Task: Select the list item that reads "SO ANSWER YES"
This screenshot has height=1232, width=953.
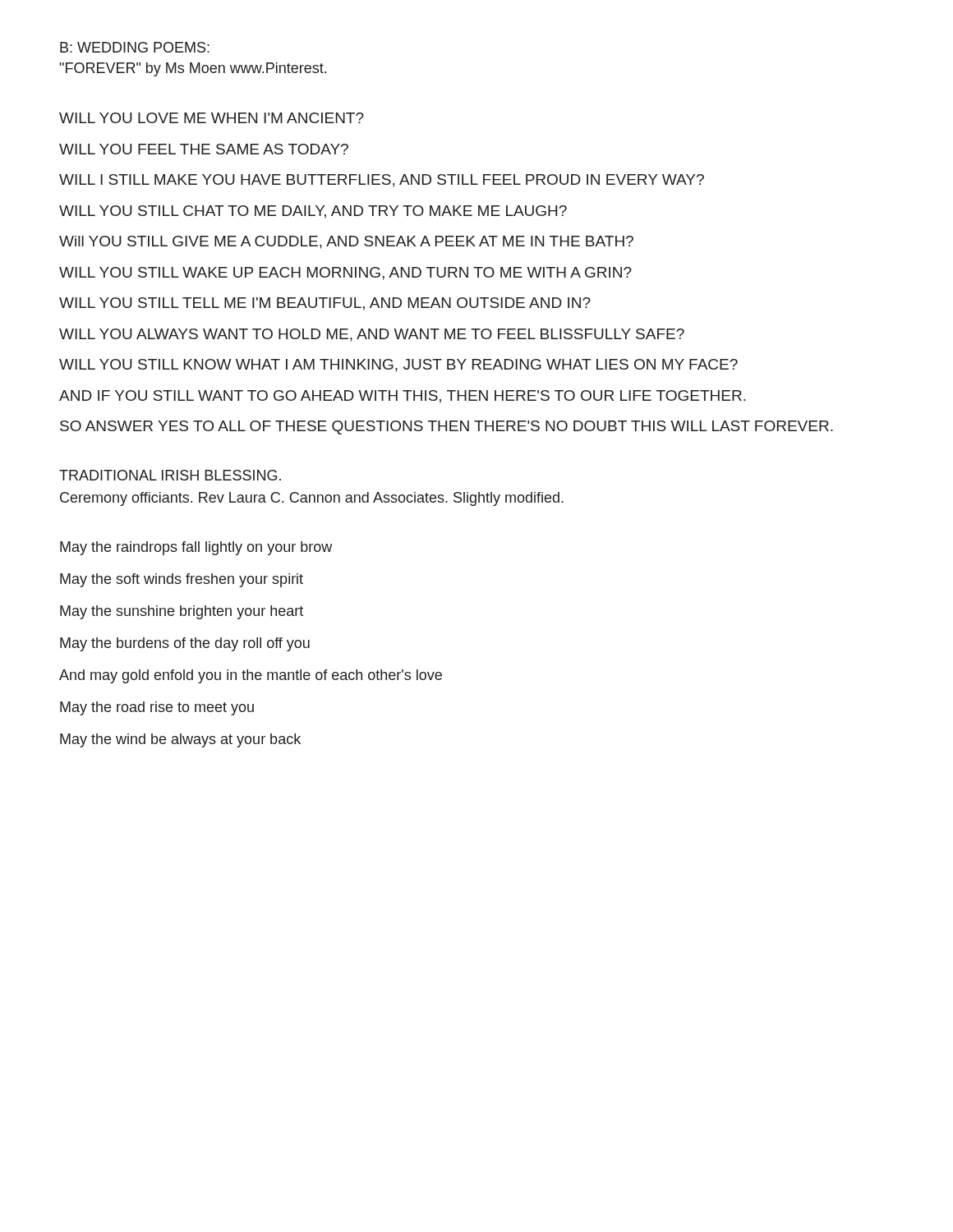Action: 447,426
